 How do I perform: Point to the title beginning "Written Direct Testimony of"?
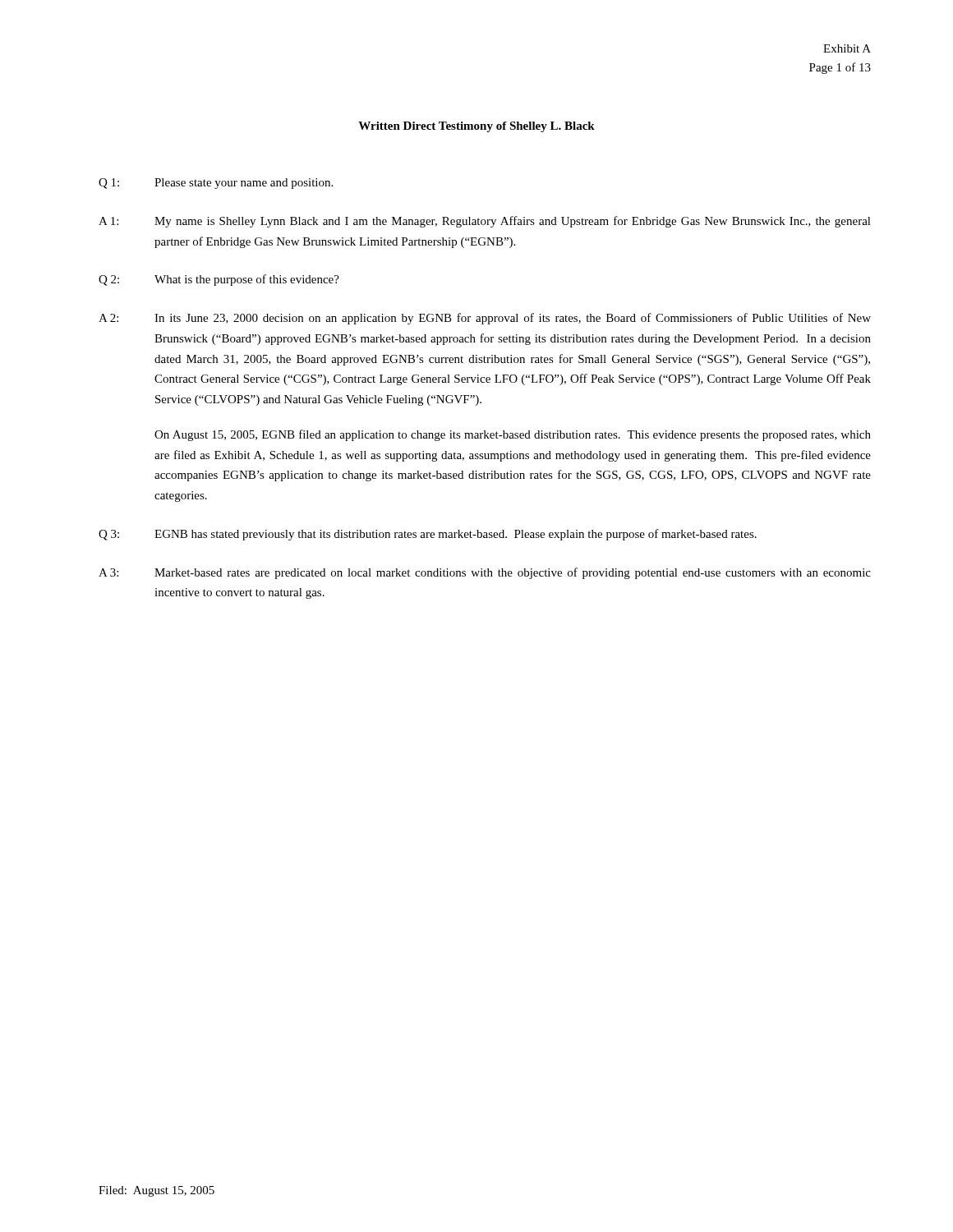476,126
